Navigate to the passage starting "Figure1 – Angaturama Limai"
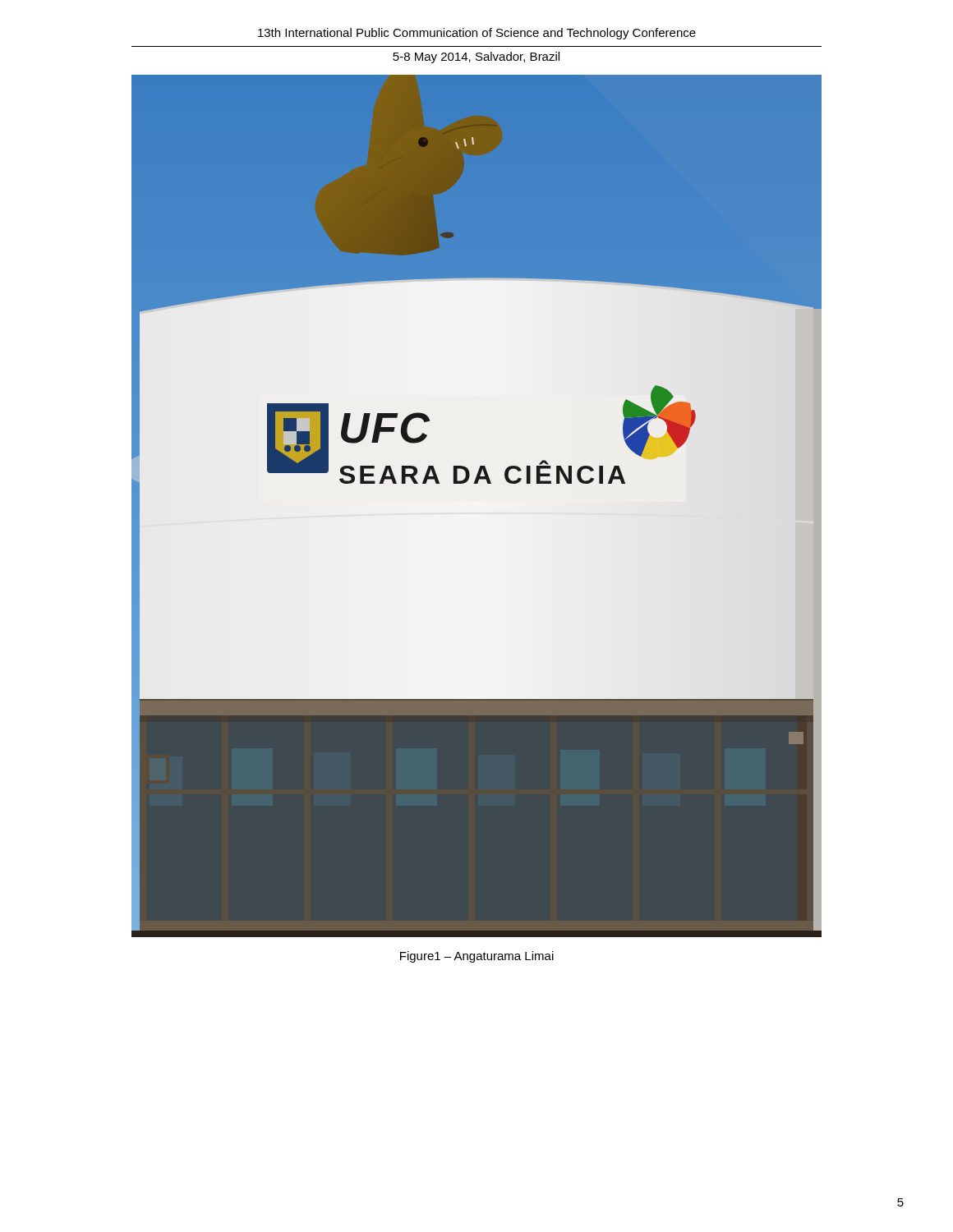The height and width of the screenshot is (1232, 953). pos(476,956)
